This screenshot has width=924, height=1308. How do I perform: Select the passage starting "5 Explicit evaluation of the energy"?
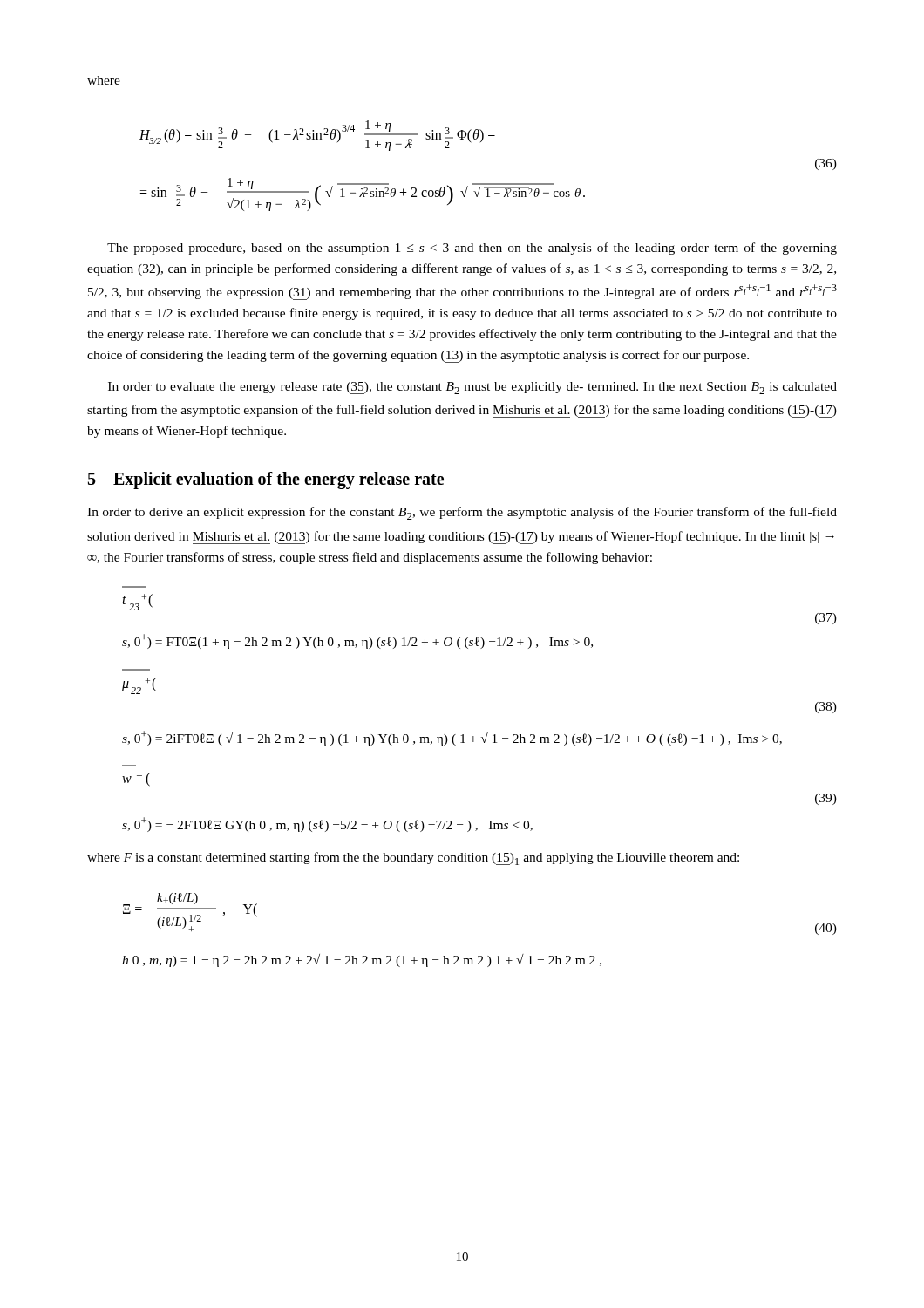click(x=266, y=479)
